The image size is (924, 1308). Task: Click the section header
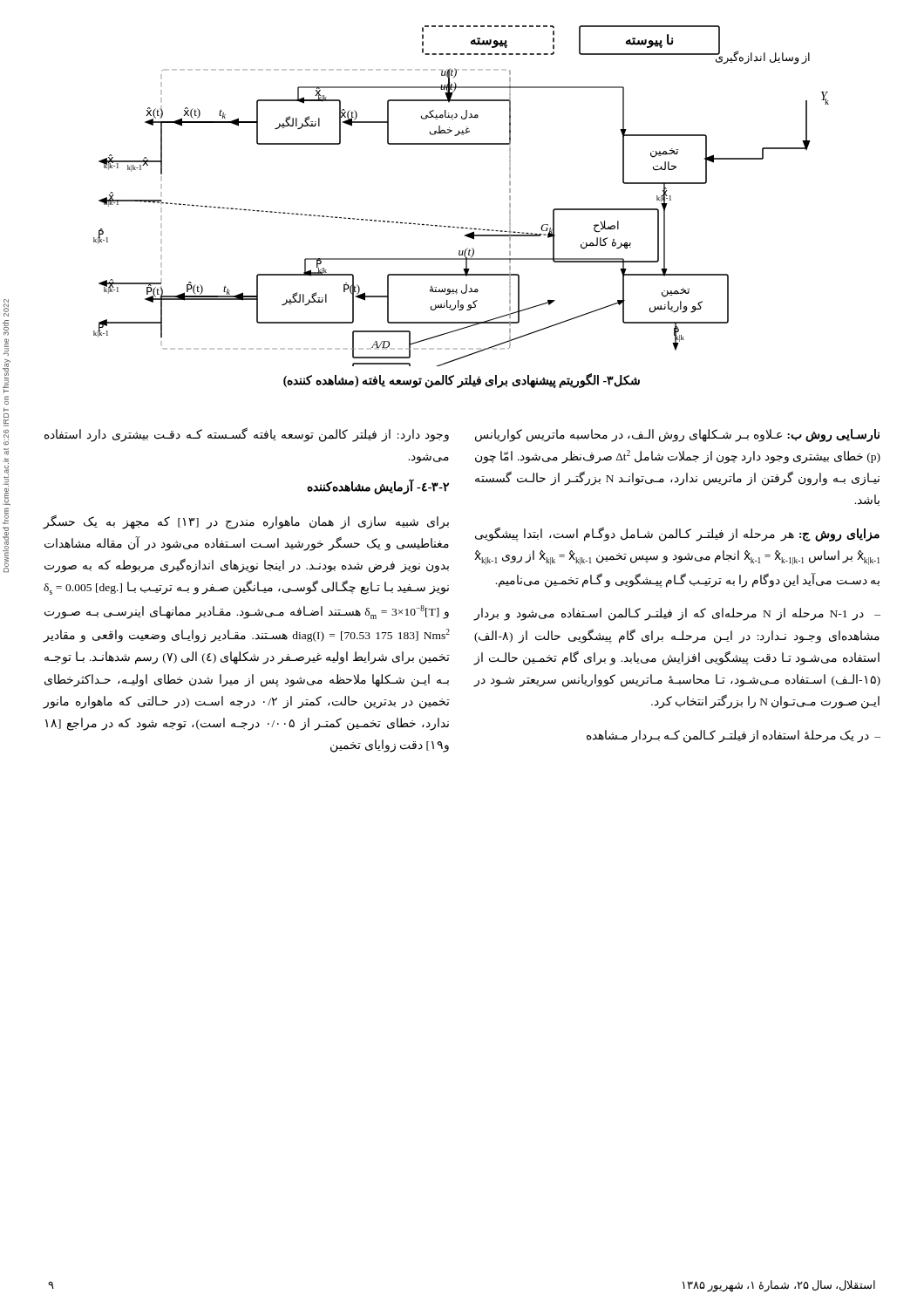pos(378,487)
